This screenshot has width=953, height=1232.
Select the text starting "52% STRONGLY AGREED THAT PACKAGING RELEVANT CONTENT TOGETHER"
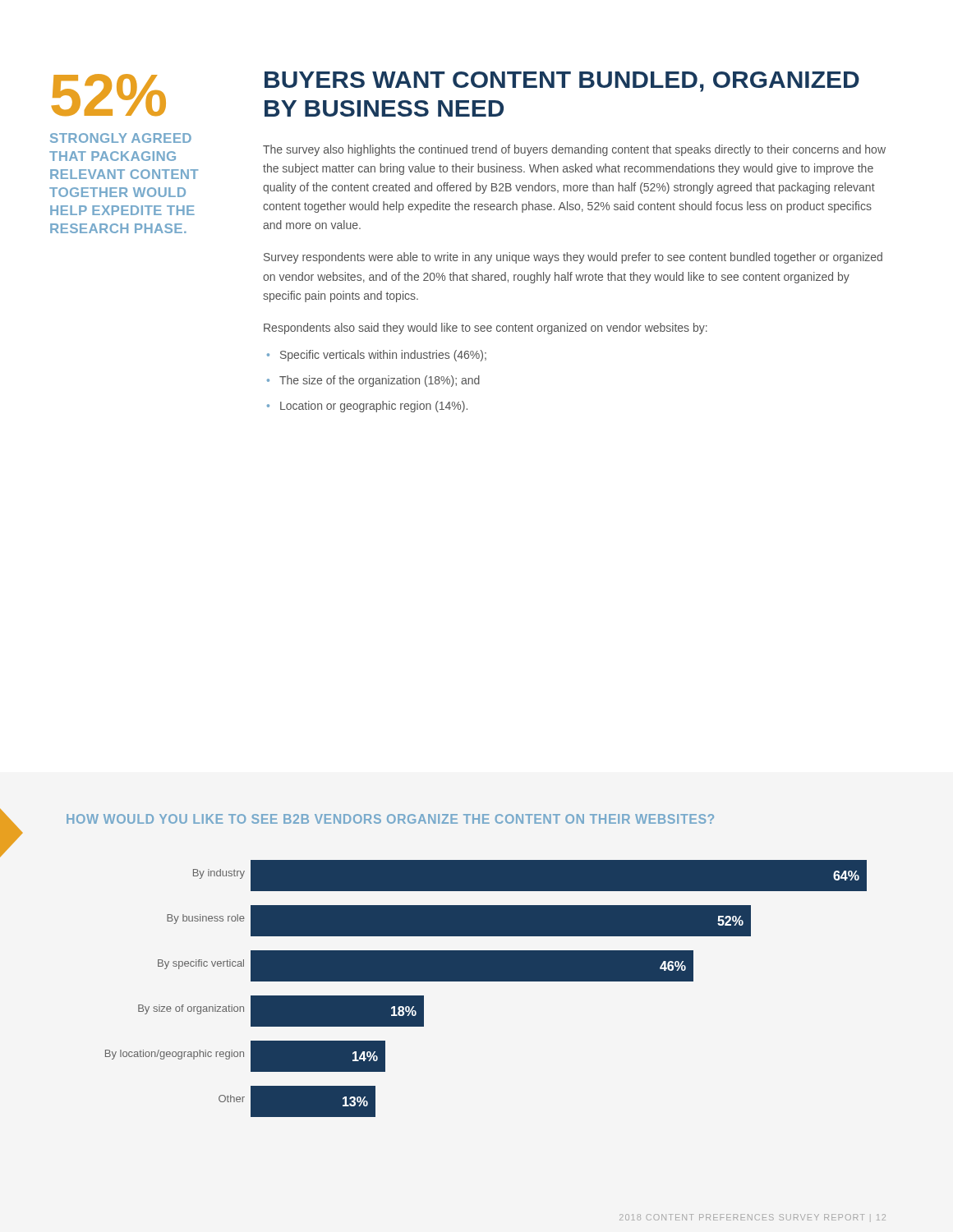point(136,152)
